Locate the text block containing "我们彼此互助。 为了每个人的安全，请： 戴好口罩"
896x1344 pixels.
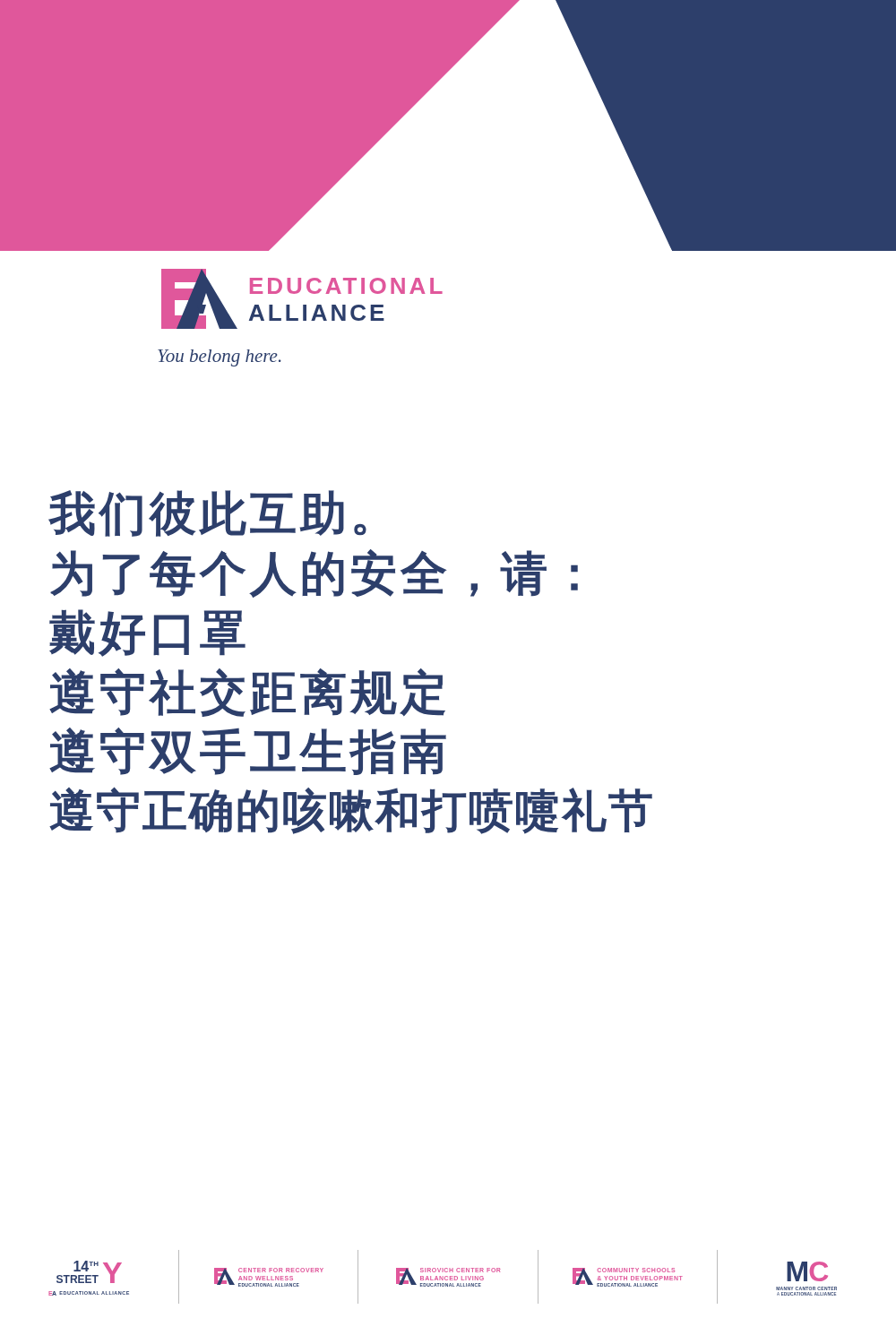tap(455, 662)
